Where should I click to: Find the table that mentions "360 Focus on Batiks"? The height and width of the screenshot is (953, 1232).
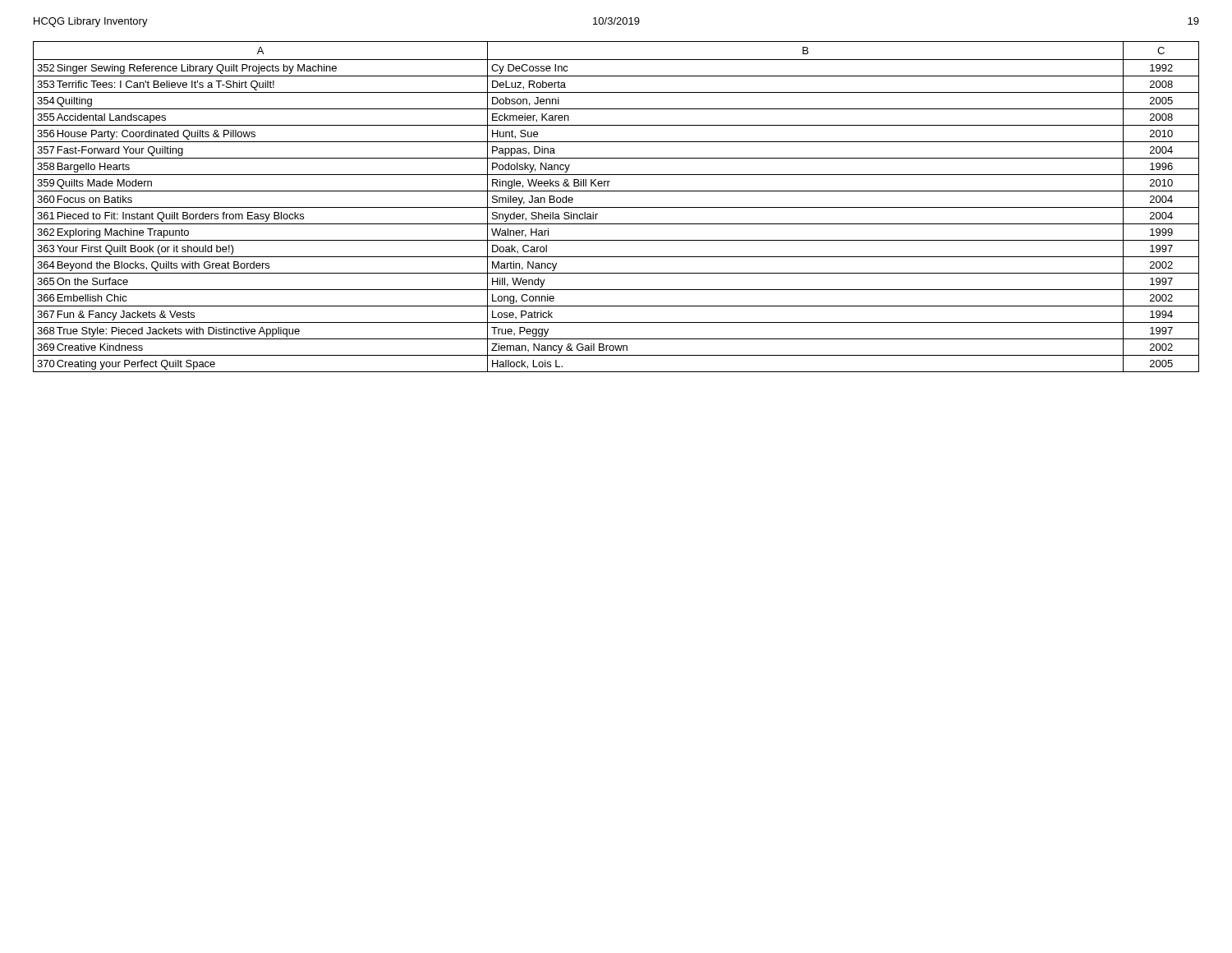point(616,207)
